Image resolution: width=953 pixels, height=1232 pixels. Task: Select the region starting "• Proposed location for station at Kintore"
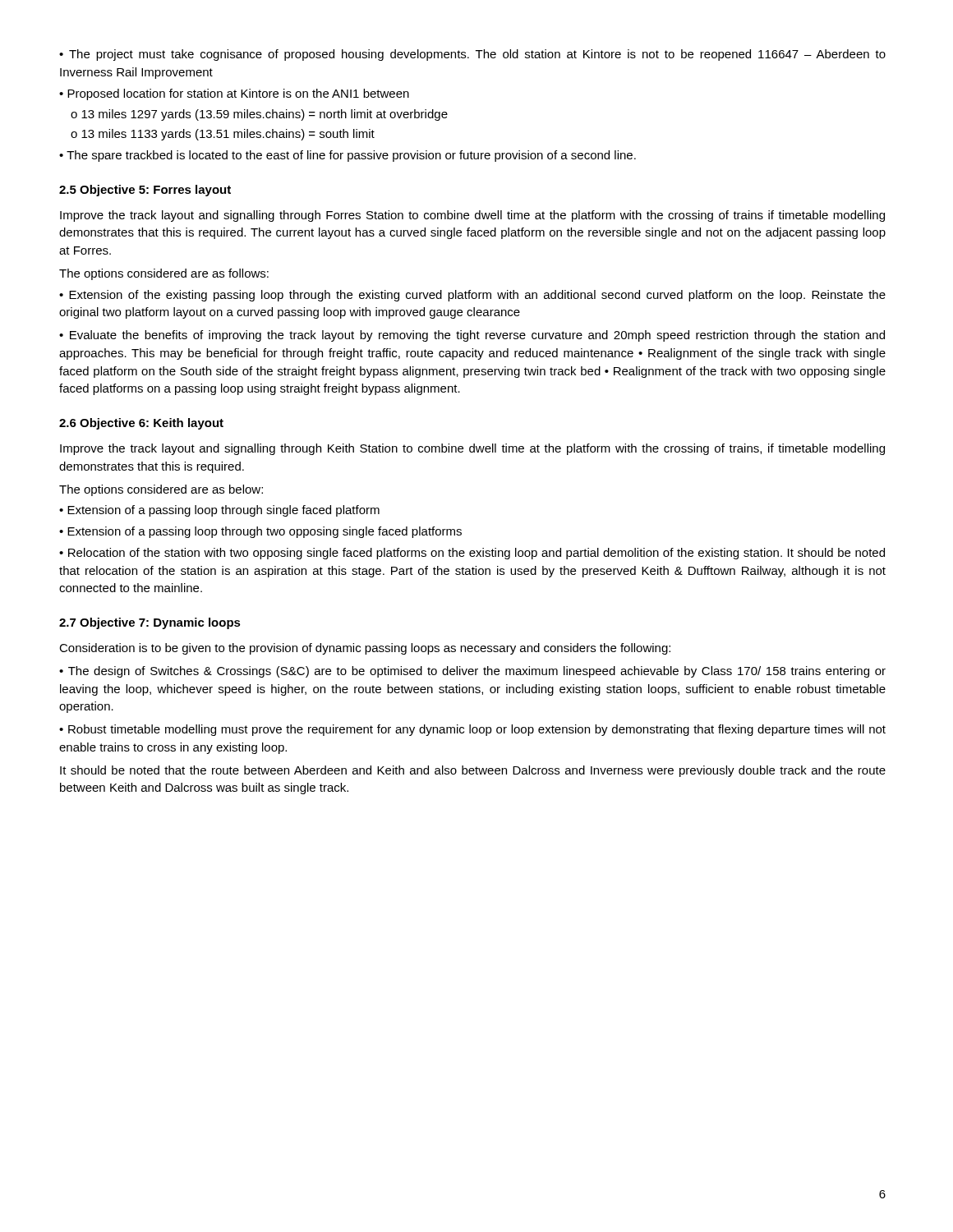(x=234, y=93)
